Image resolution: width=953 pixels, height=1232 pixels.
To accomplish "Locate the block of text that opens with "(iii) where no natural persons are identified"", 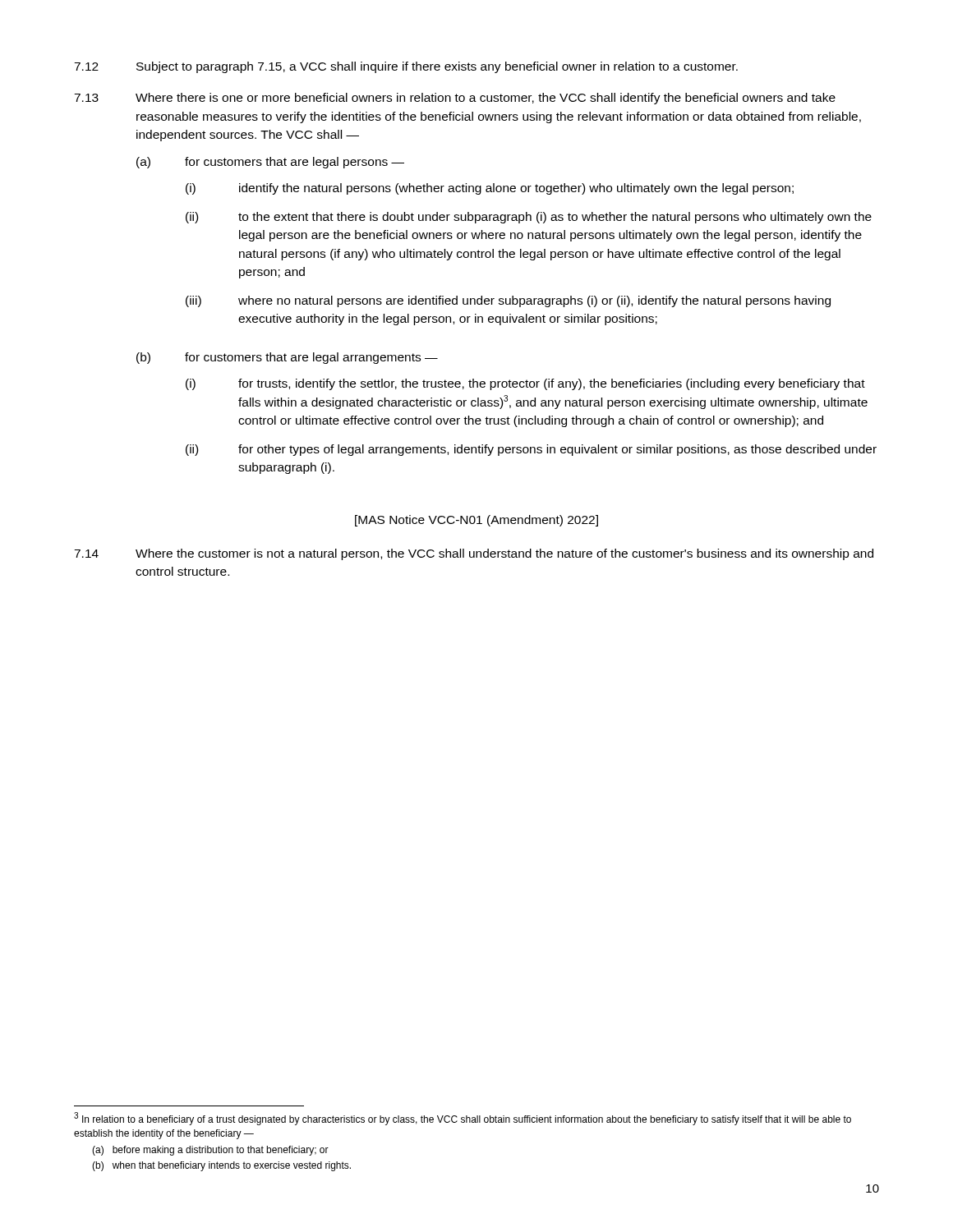I will (532, 310).
